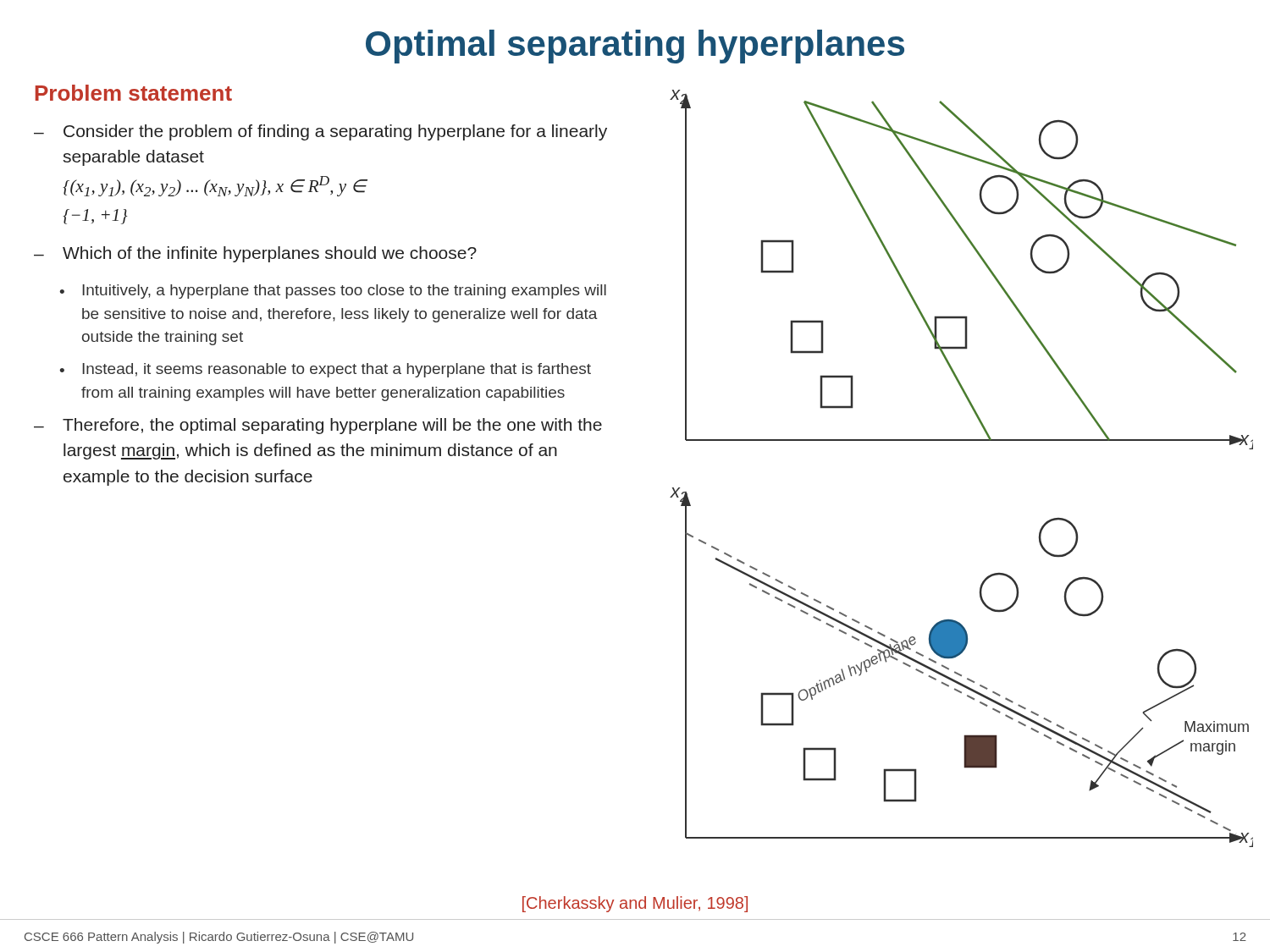This screenshot has width=1270, height=952.
Task: Point to the element starting "• Instead, it seems reasonable to expect that"
Action: click(x=334, y=380)
